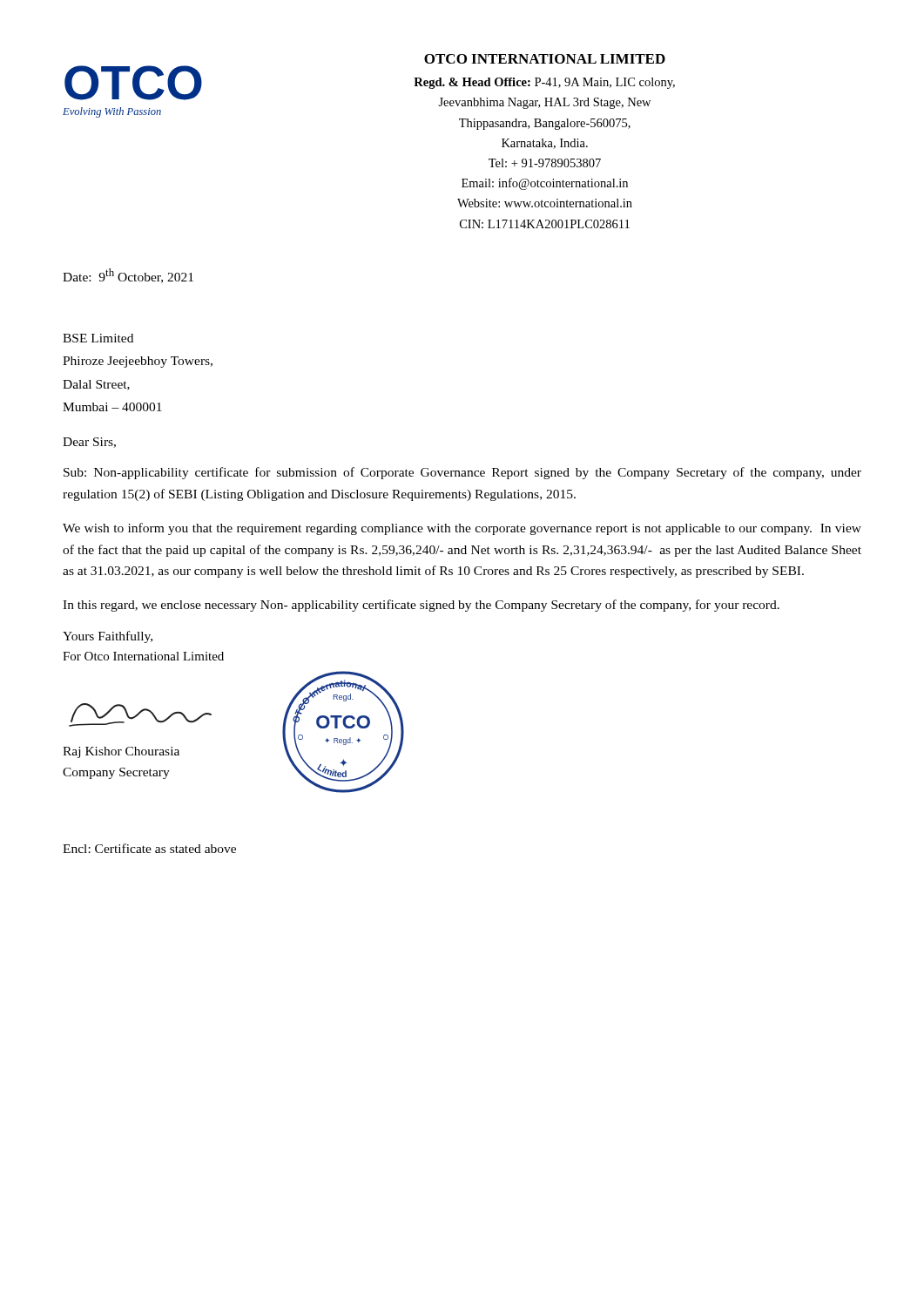Select the region starting "Sub: Non-applicability certificate for"
Image resolution: width=924 pixels, height=1307 pixels.
tap(462, 483)
